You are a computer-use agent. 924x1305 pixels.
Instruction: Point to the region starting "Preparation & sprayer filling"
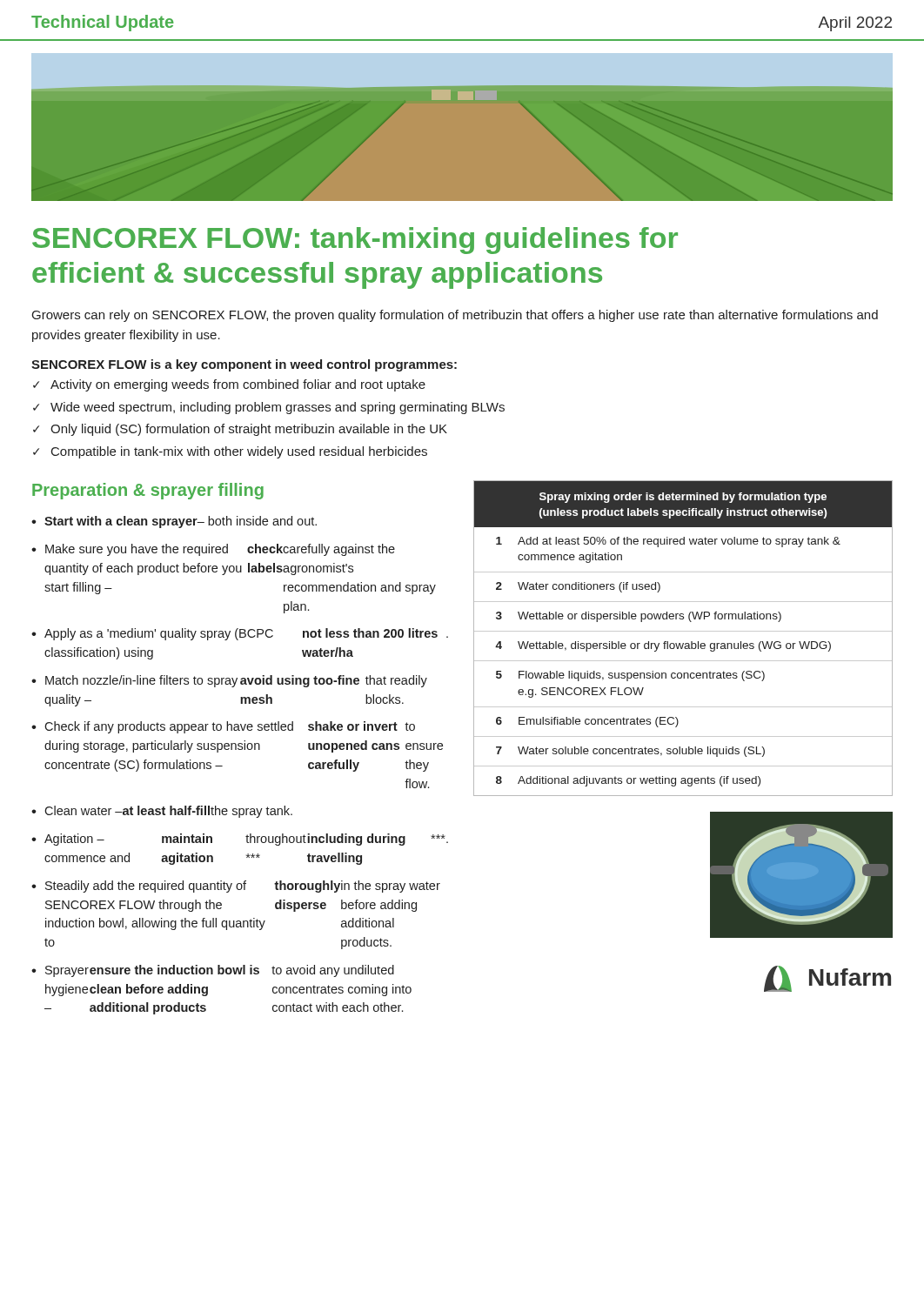click(148, 490)
